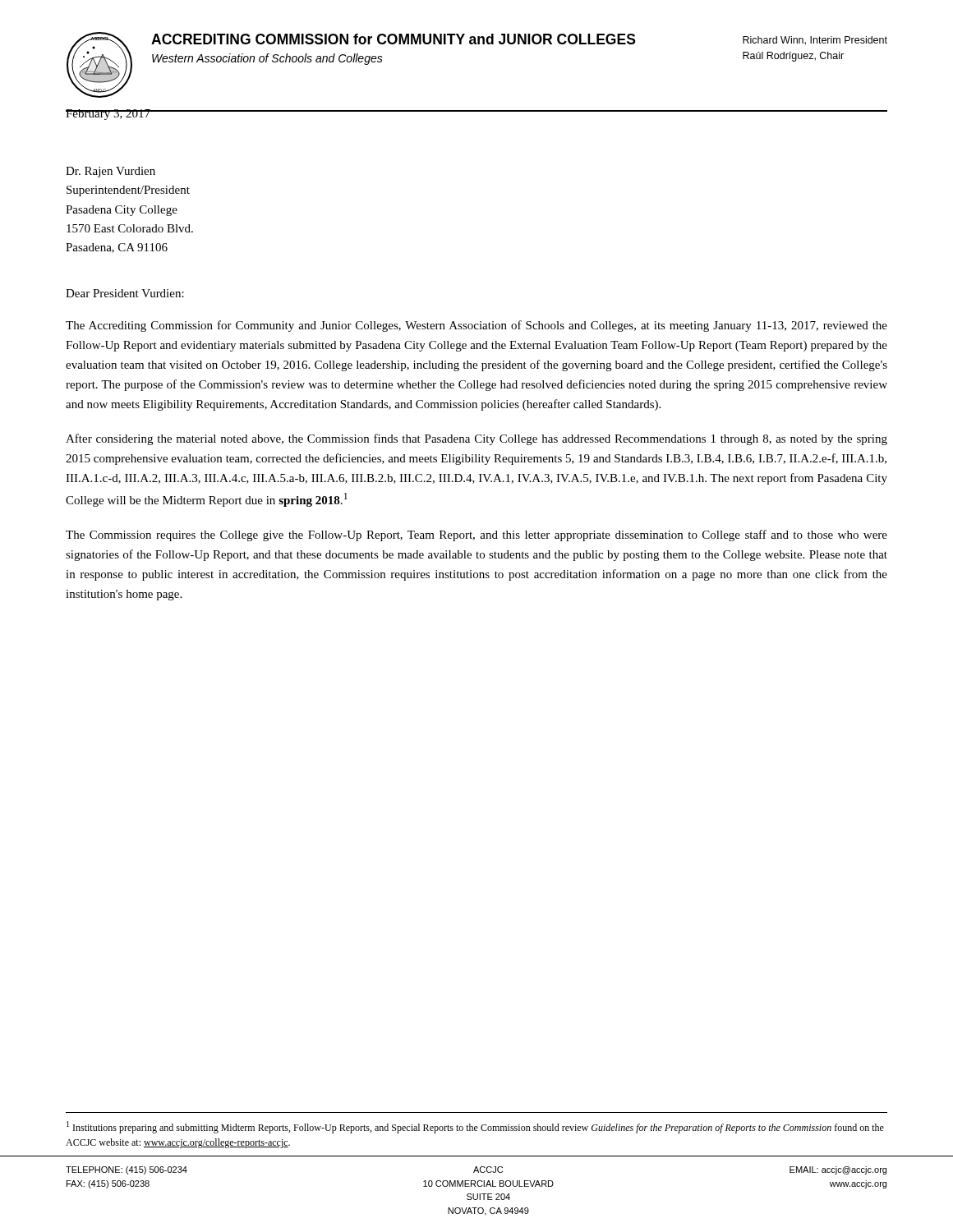This screenshot has width=953, height=1232.
Task: Locate the region starting "Dear President Vurdien:"
Action: (x=125, y=293)
